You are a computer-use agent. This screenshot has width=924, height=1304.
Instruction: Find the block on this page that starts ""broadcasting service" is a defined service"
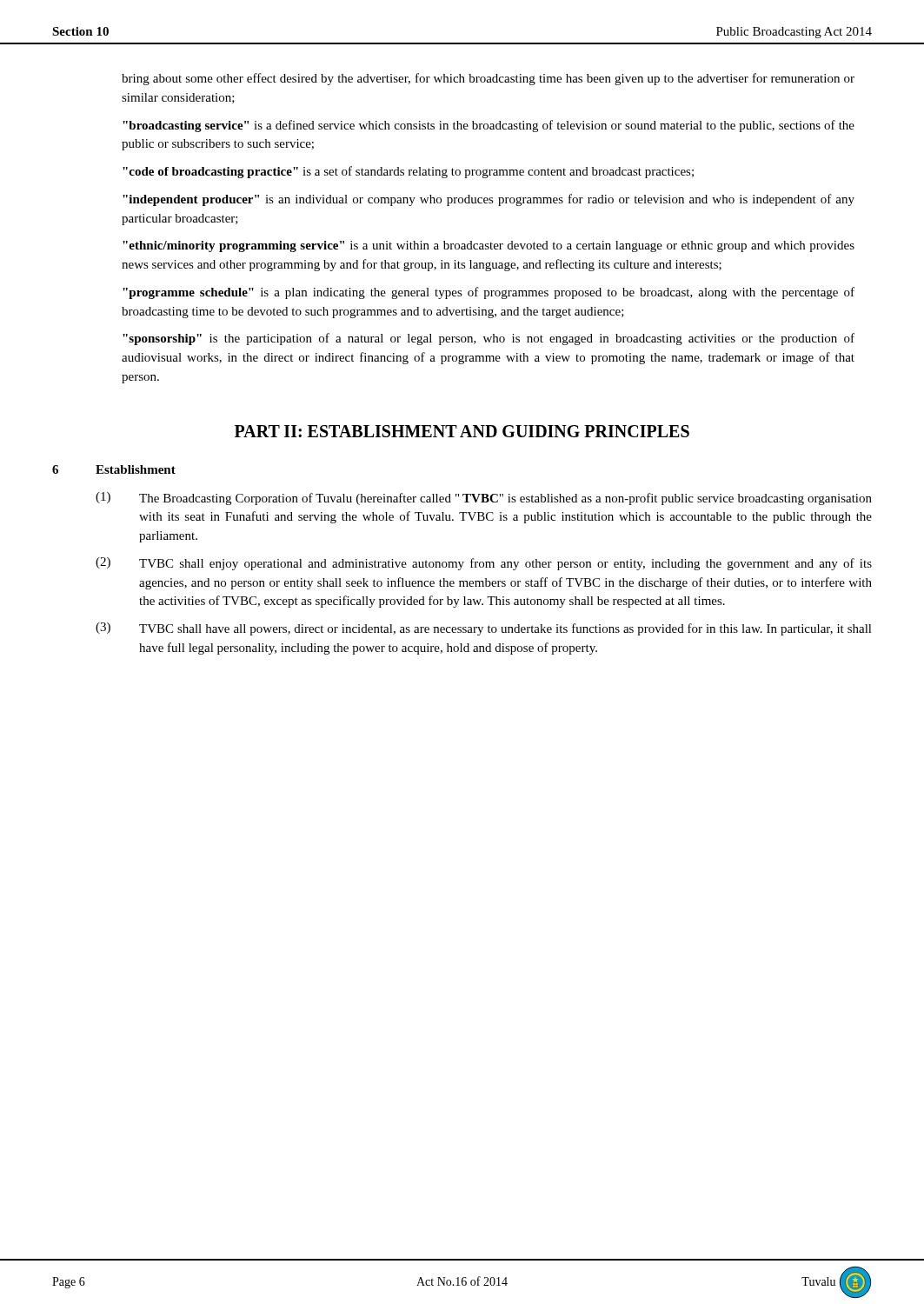pos(488,134)
